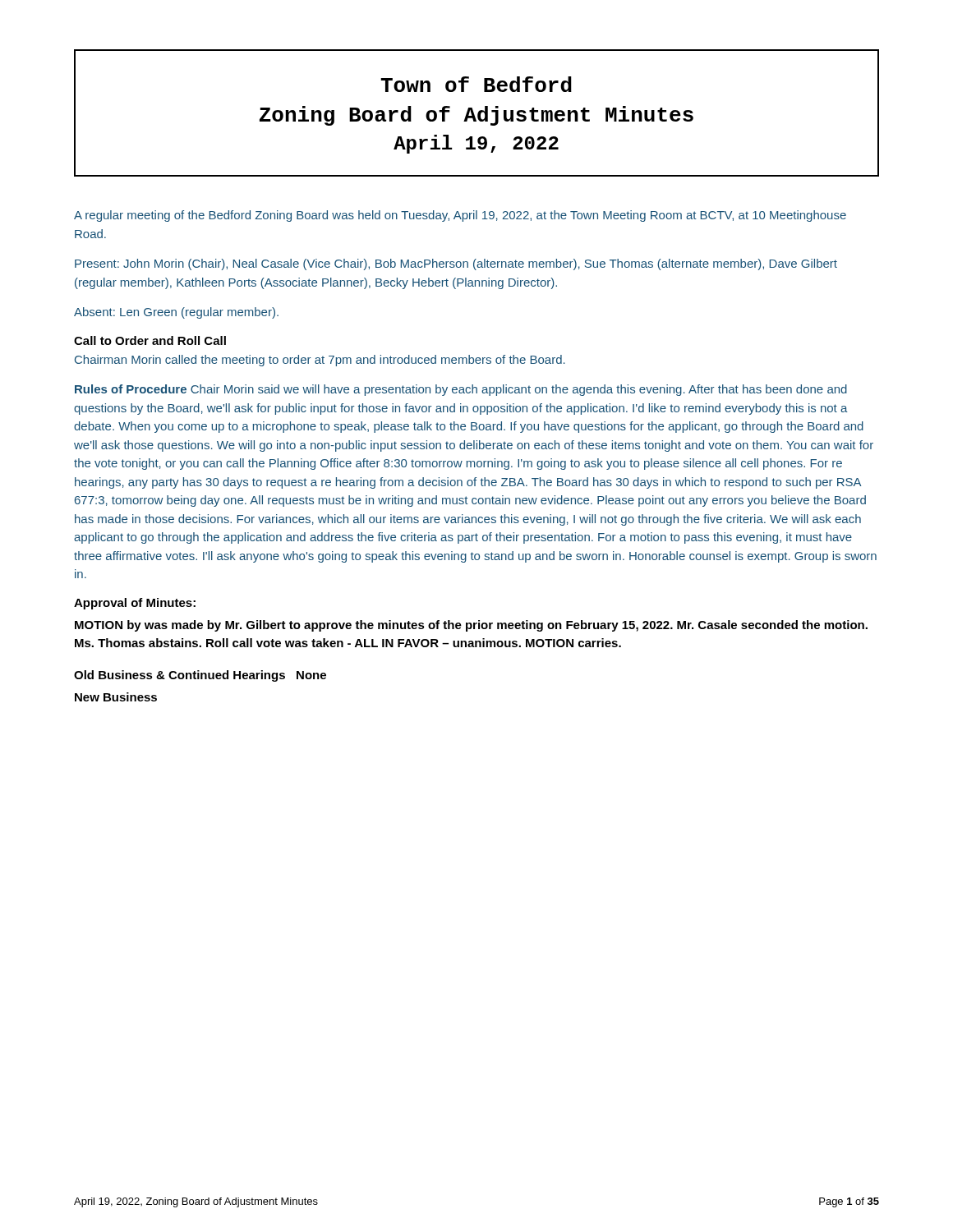Find the block on this page that starts "Rules of Procedure Chair Morin"
The width and height of the screenshot is (953, 1232).
476,481
